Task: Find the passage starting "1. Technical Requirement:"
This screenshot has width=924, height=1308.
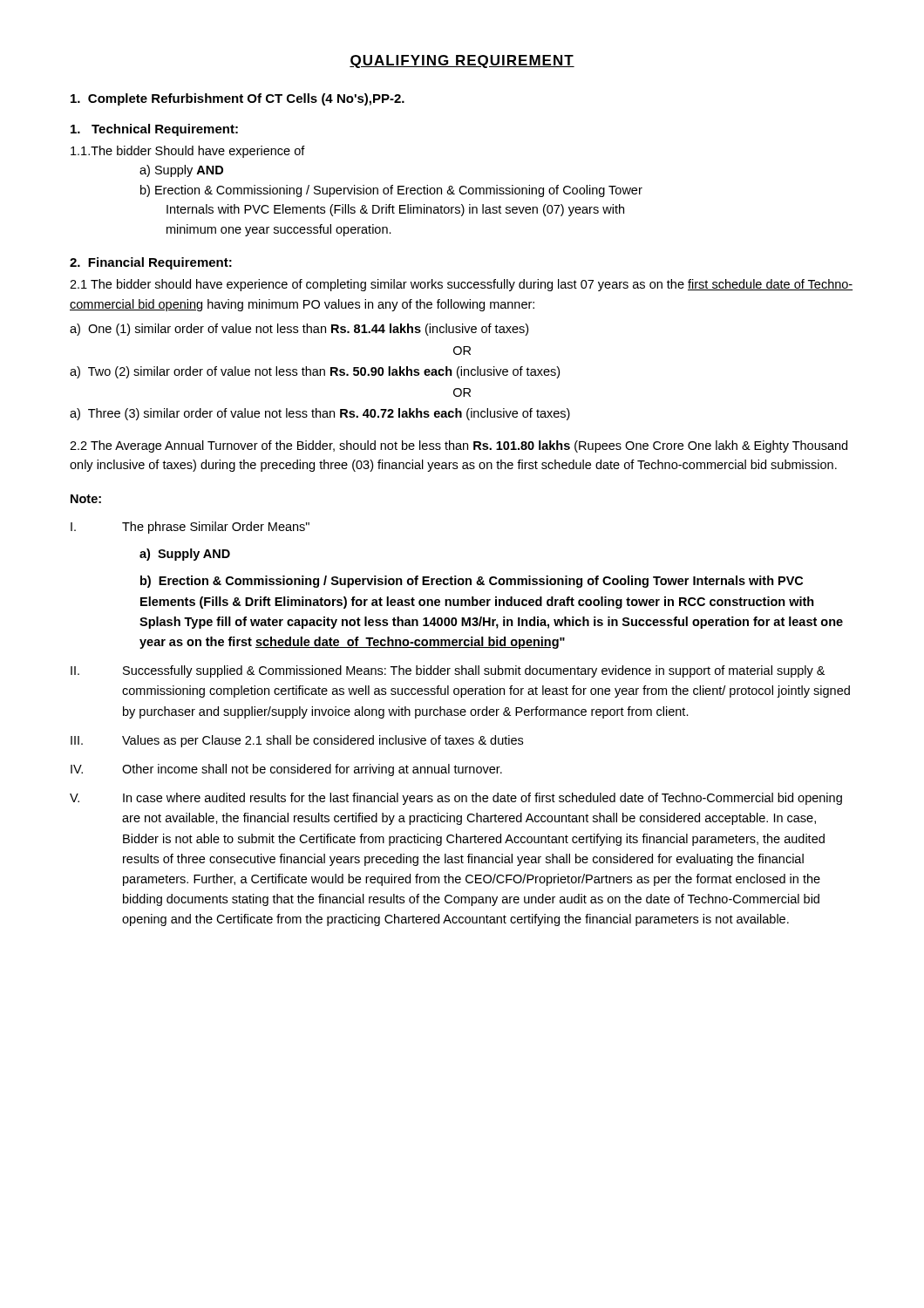Action: [x=154, y=129]
